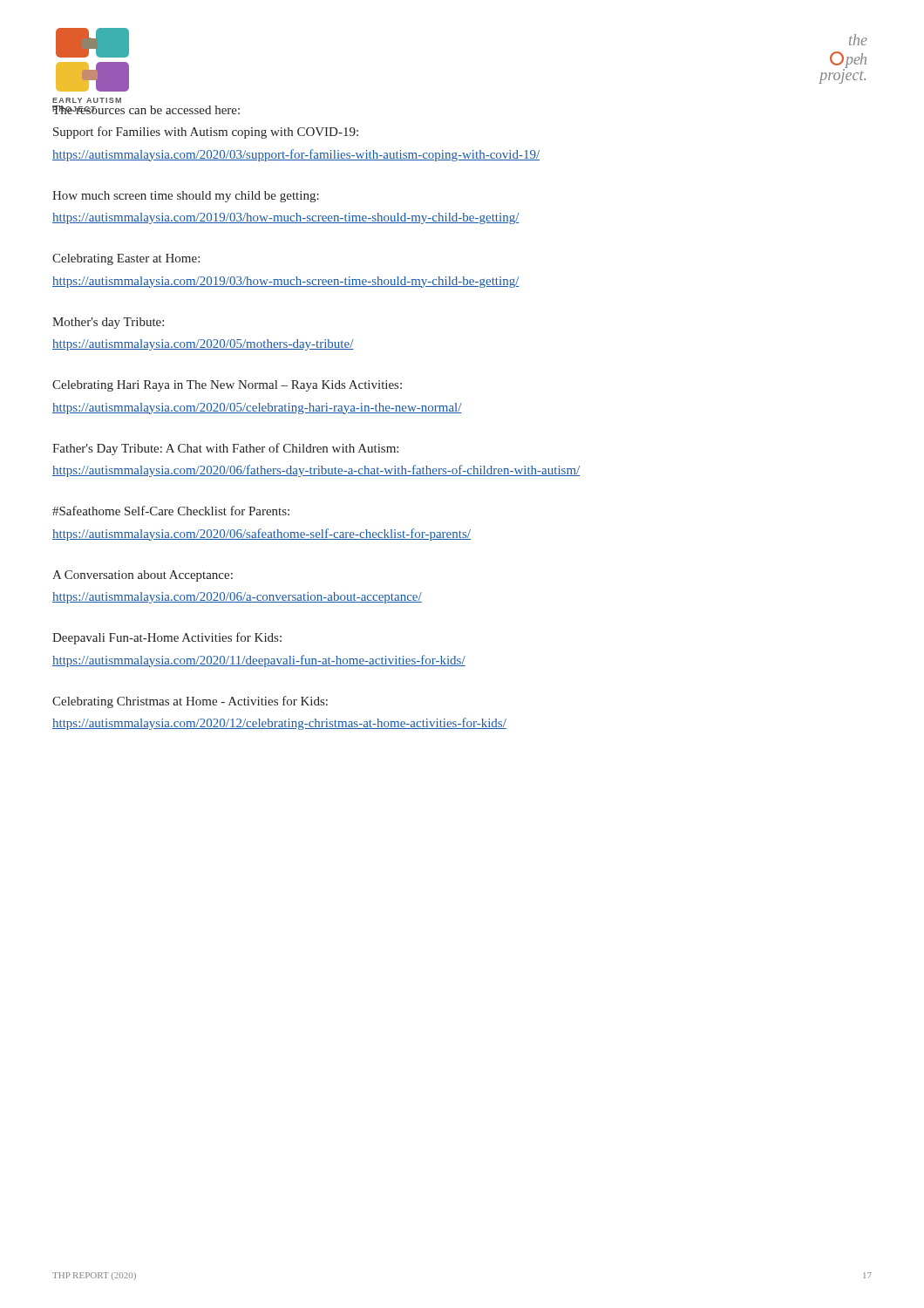
Task: Click the passage that begins "The resources can be"
Action: pos(146,110)
